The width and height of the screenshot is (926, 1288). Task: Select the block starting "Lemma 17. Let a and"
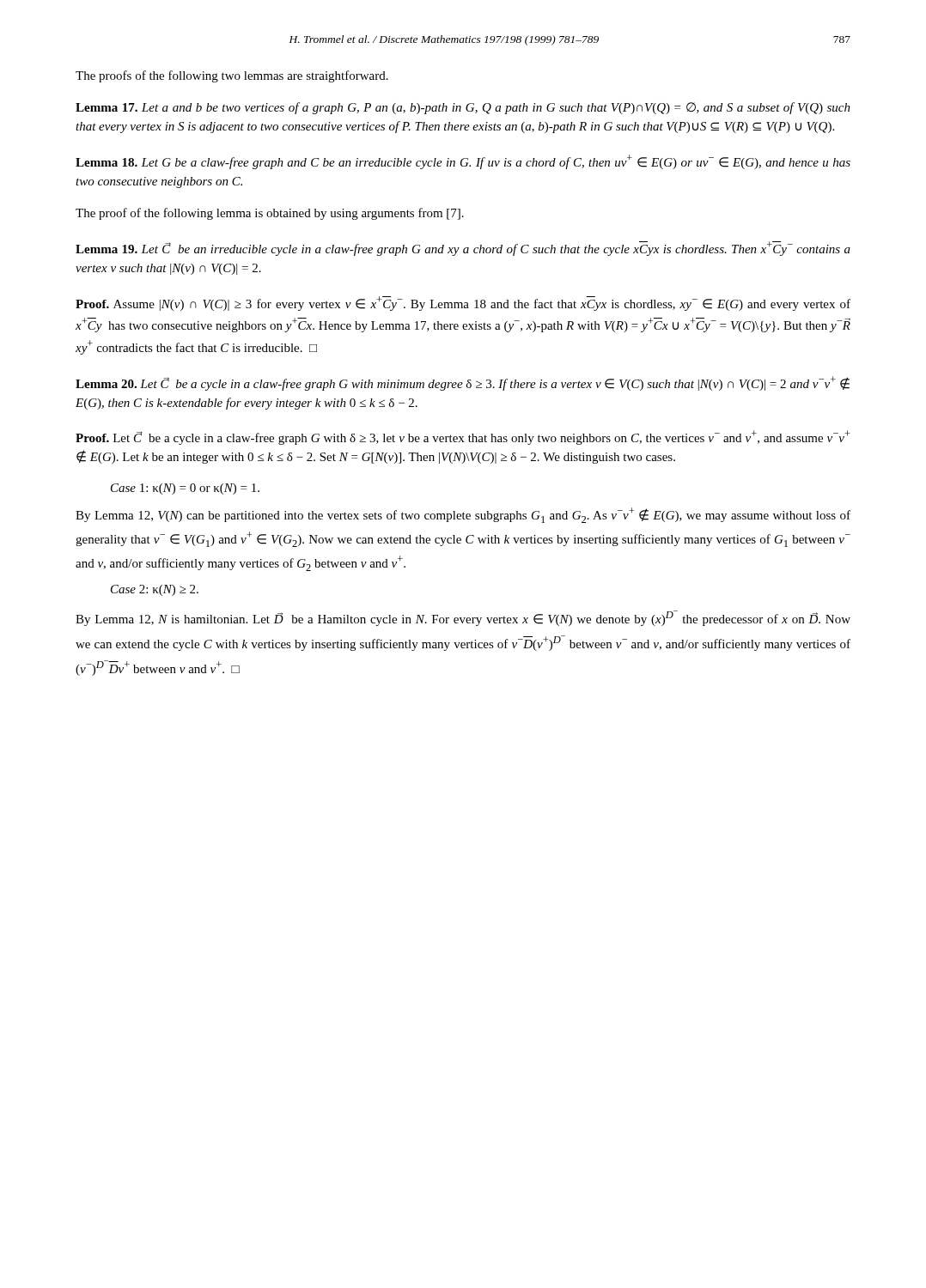(463, 117)
